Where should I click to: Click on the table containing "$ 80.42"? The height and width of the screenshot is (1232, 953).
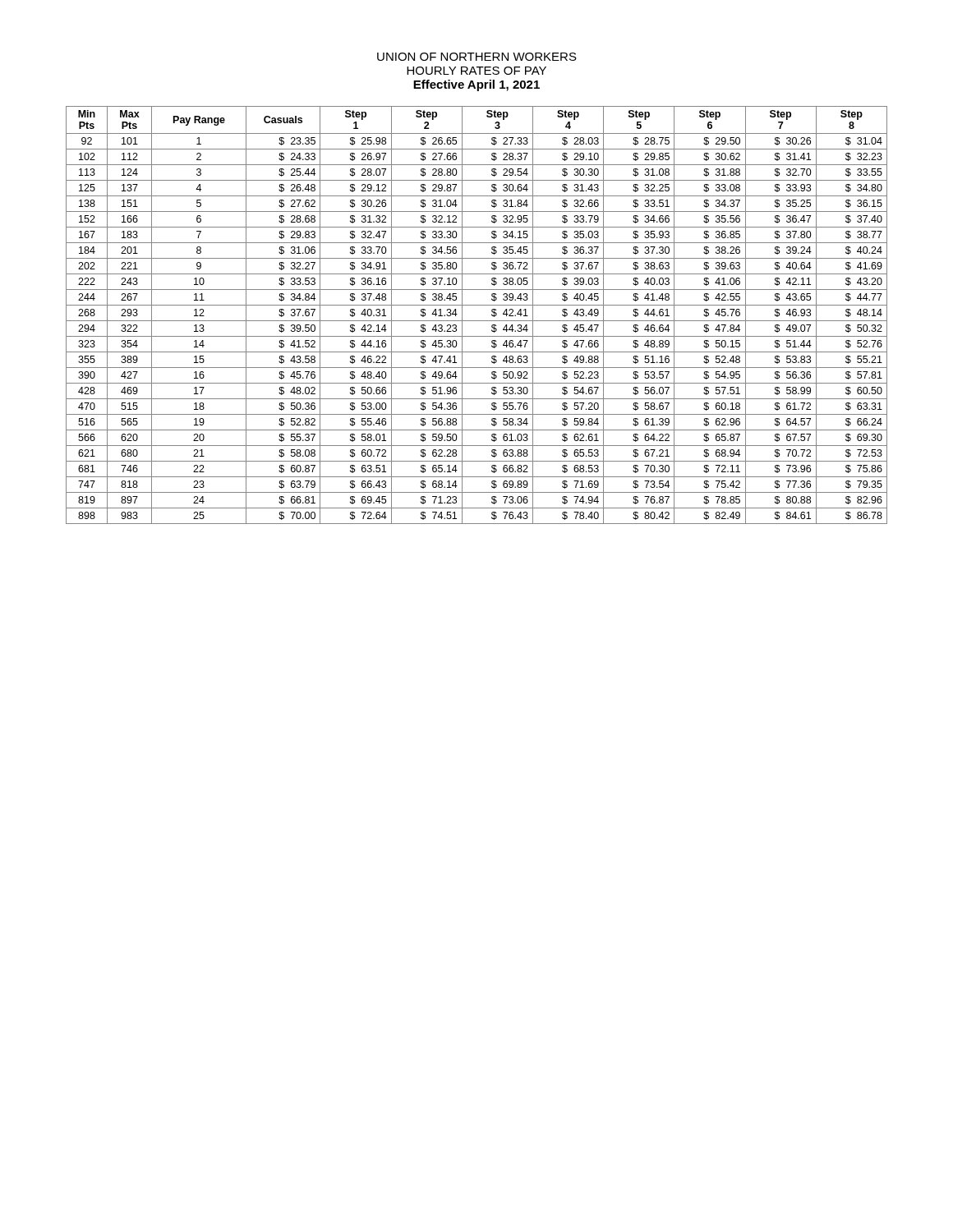[476, 315]
